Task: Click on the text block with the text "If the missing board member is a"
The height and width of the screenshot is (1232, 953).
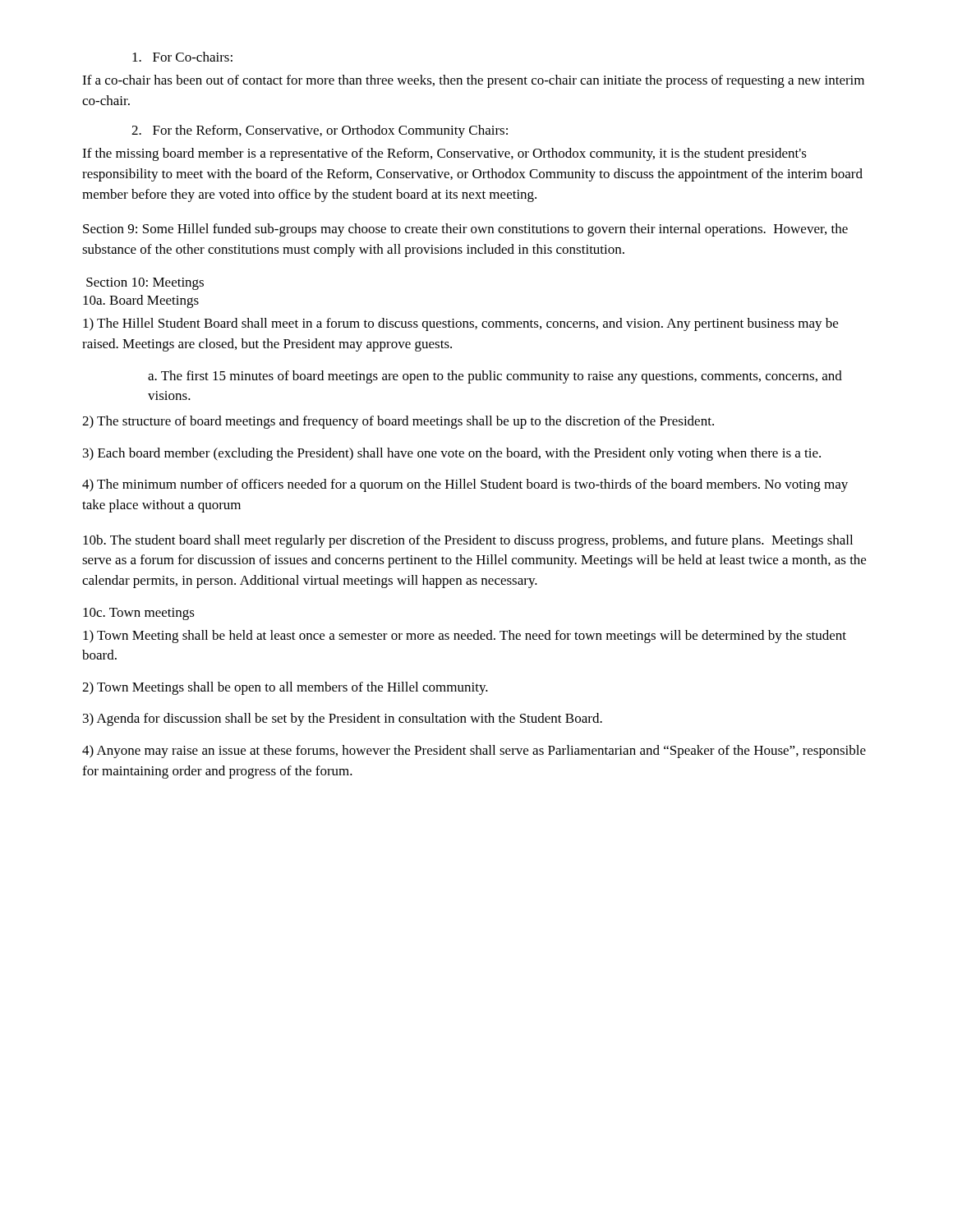Action: point(476,174)
